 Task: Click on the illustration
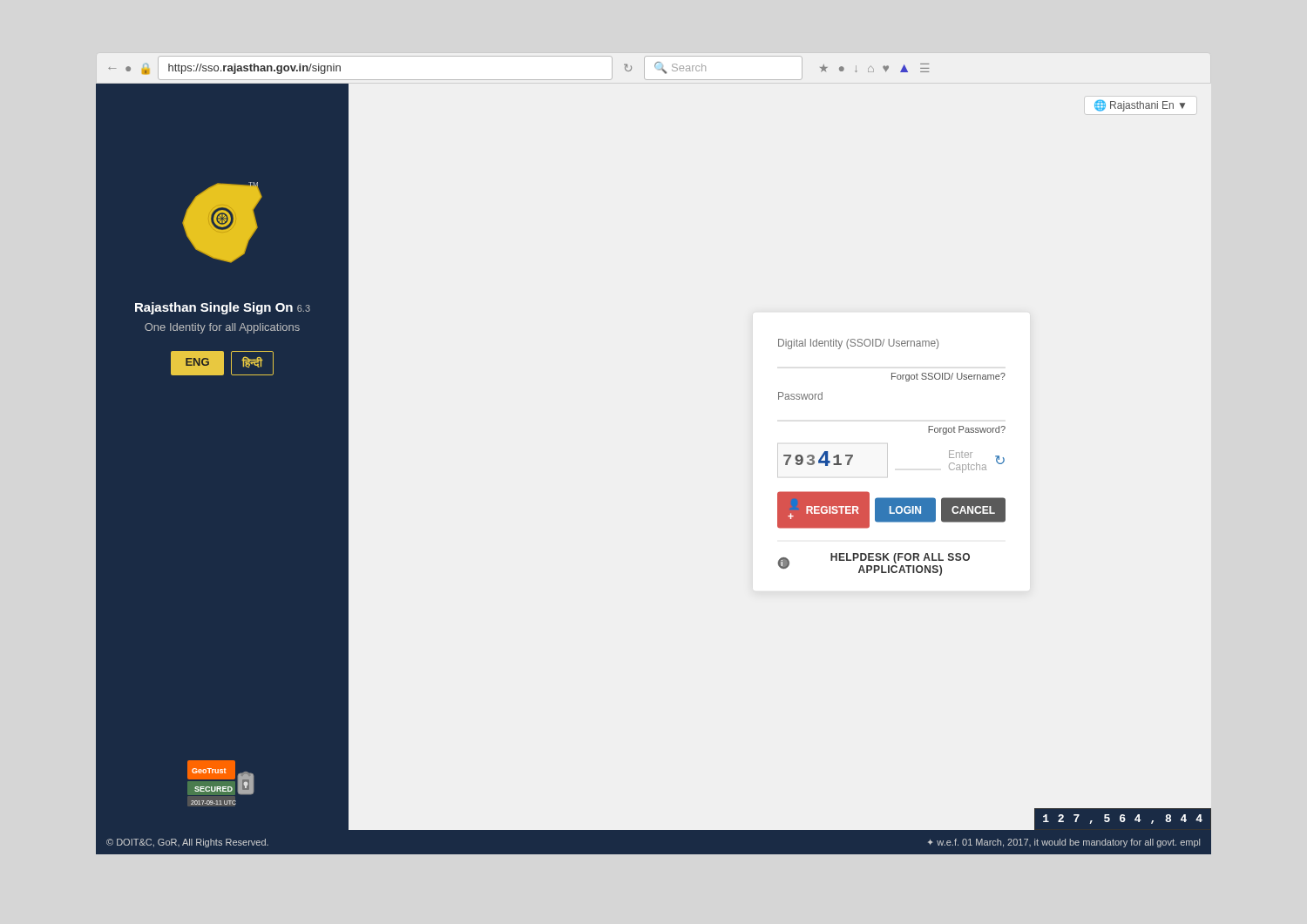click(222, 457)
